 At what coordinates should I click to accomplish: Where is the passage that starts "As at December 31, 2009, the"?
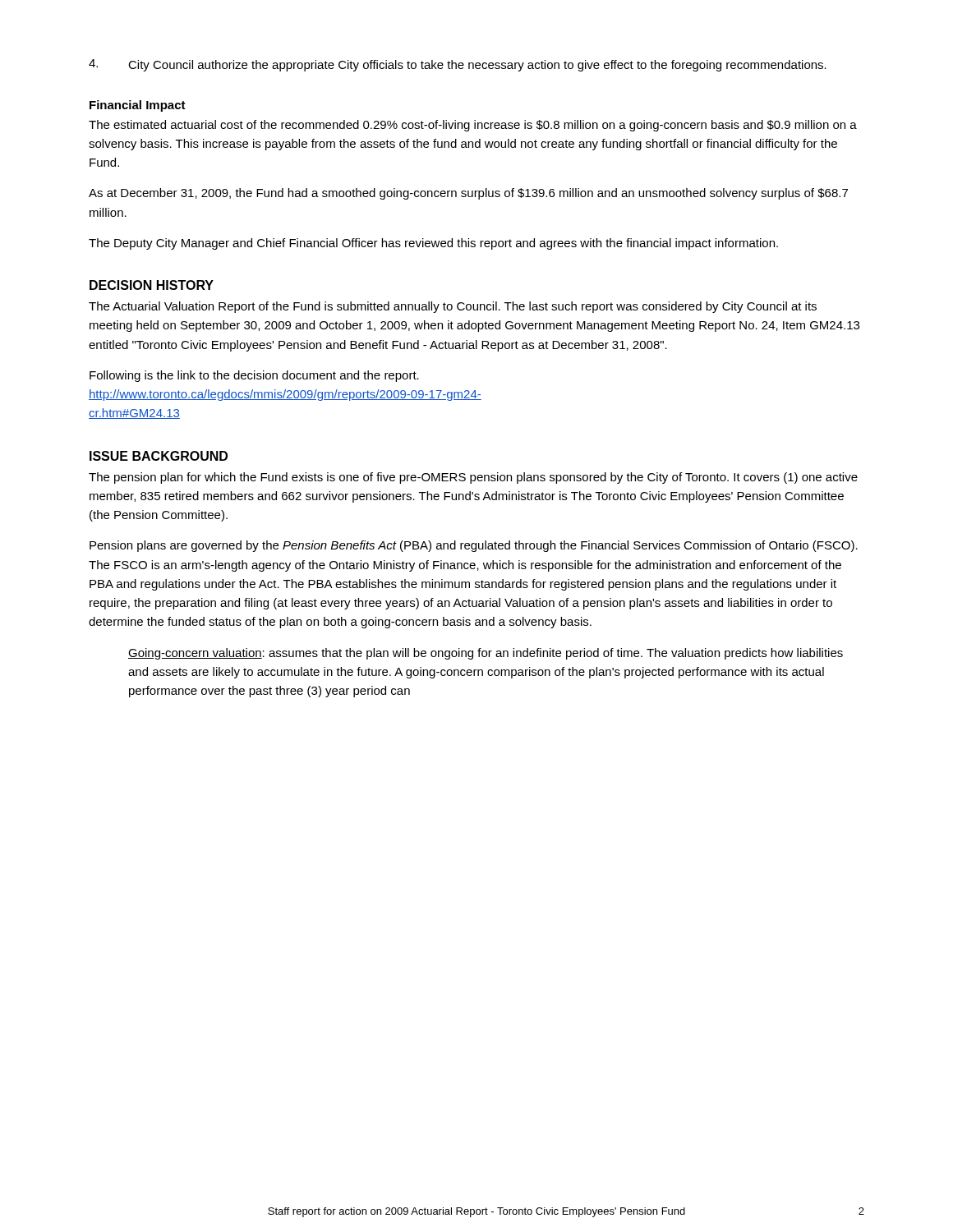469,202
